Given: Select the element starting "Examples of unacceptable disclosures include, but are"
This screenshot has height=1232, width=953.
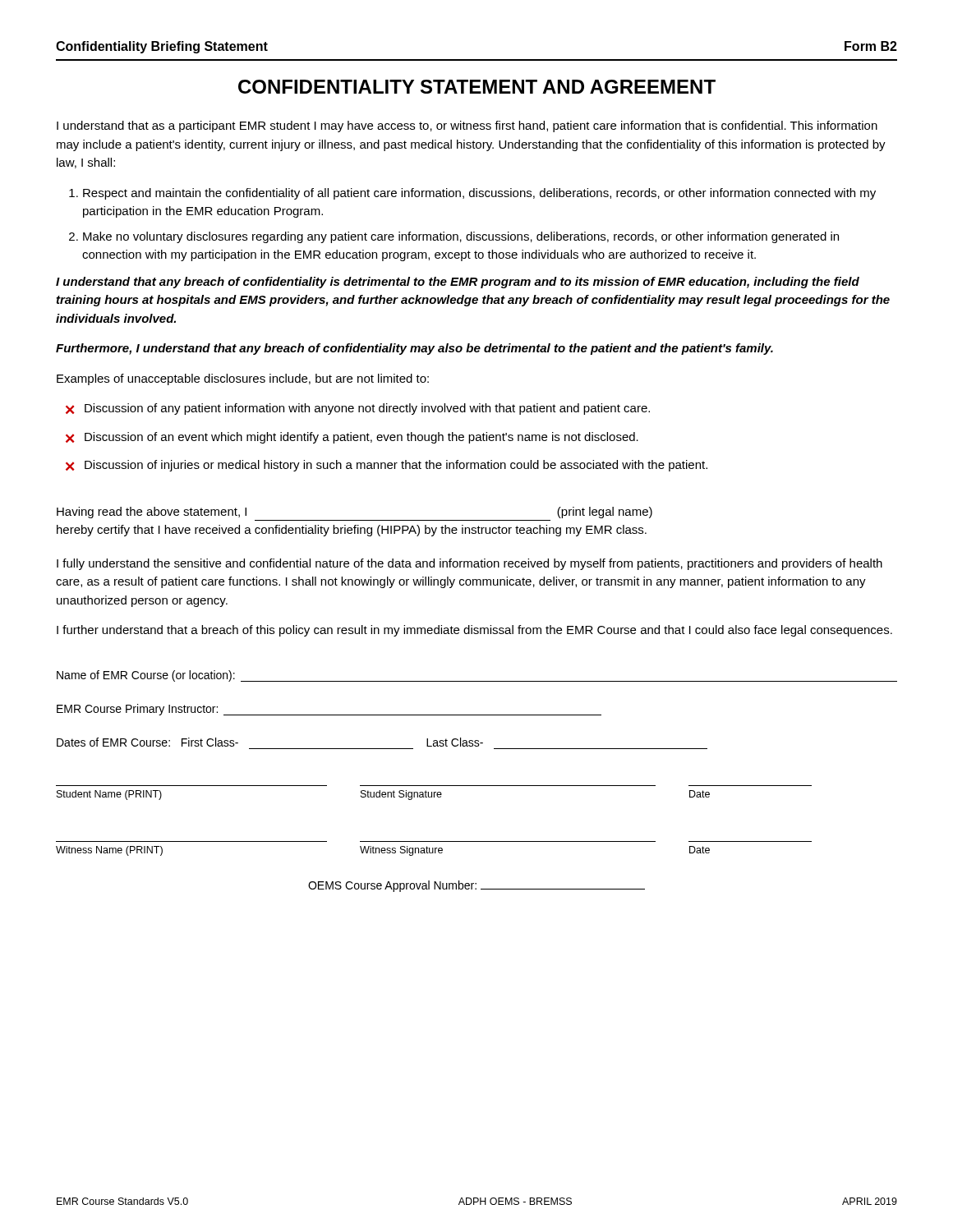Looking at the screenshot, I should (x=243, y=378).
